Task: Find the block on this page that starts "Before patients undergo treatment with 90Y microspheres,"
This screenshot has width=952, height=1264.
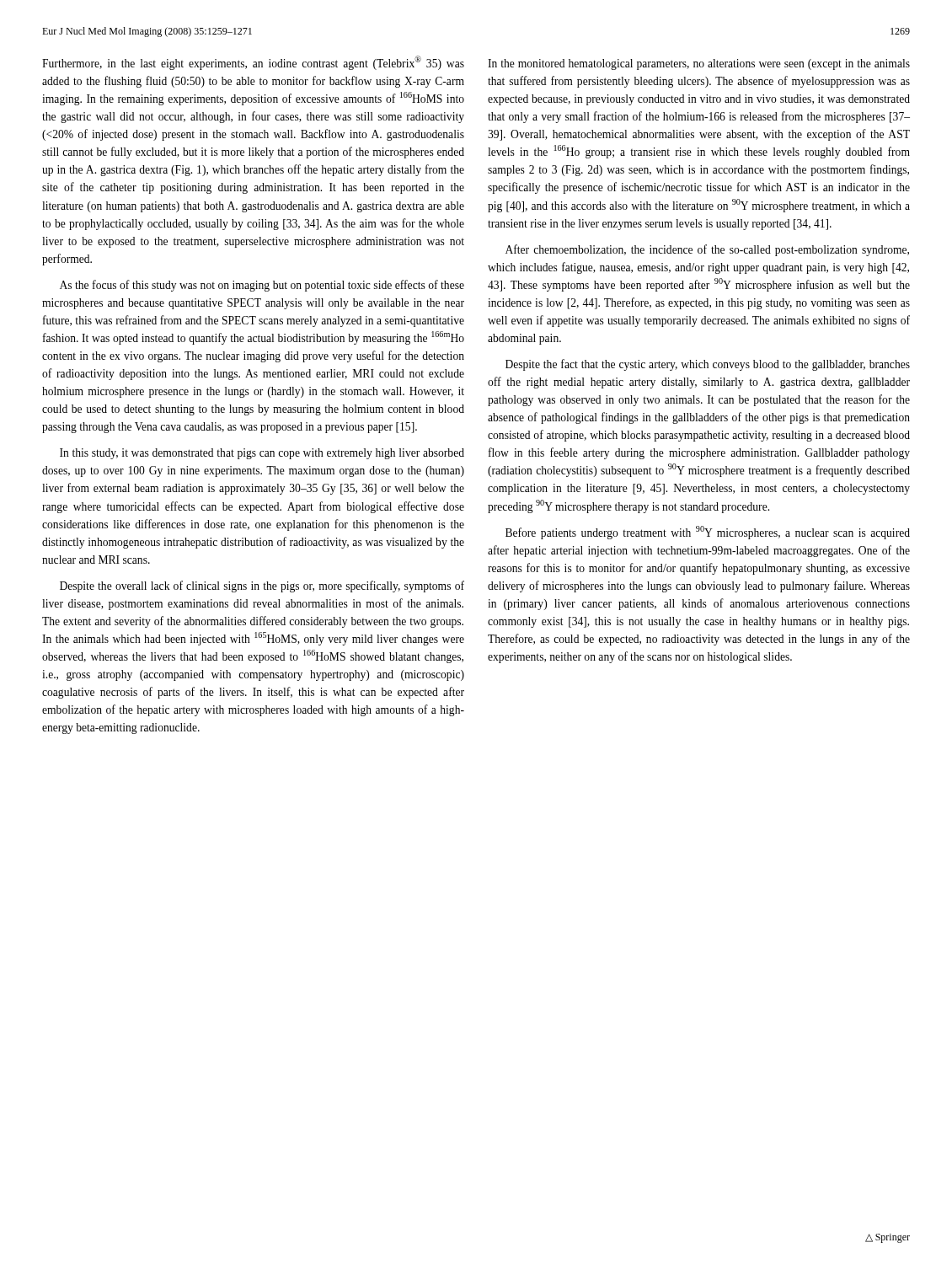Action: (x=699, y=595)
